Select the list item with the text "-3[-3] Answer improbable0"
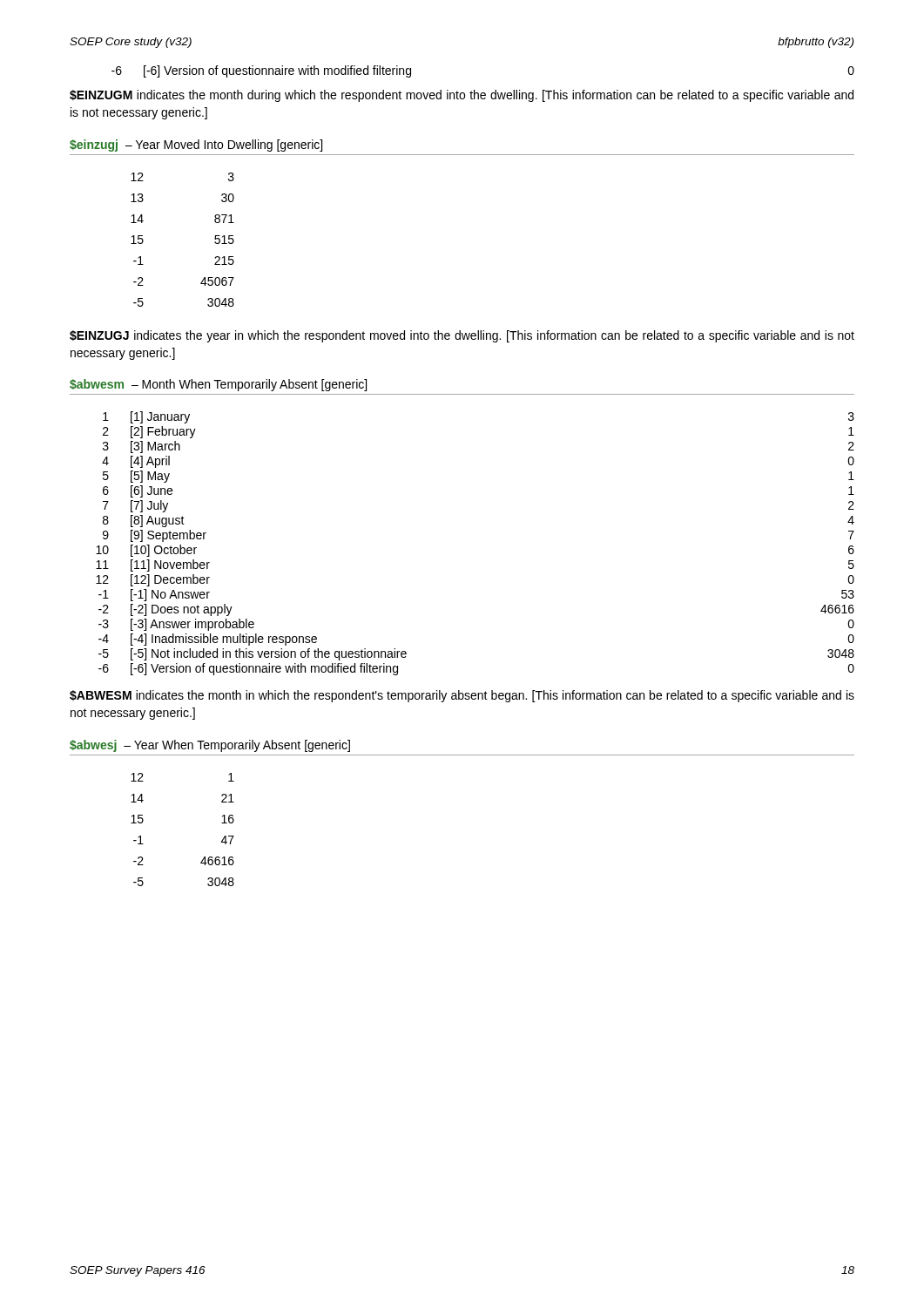Viewport: 924px width, 1307px height. coord(196,624)
